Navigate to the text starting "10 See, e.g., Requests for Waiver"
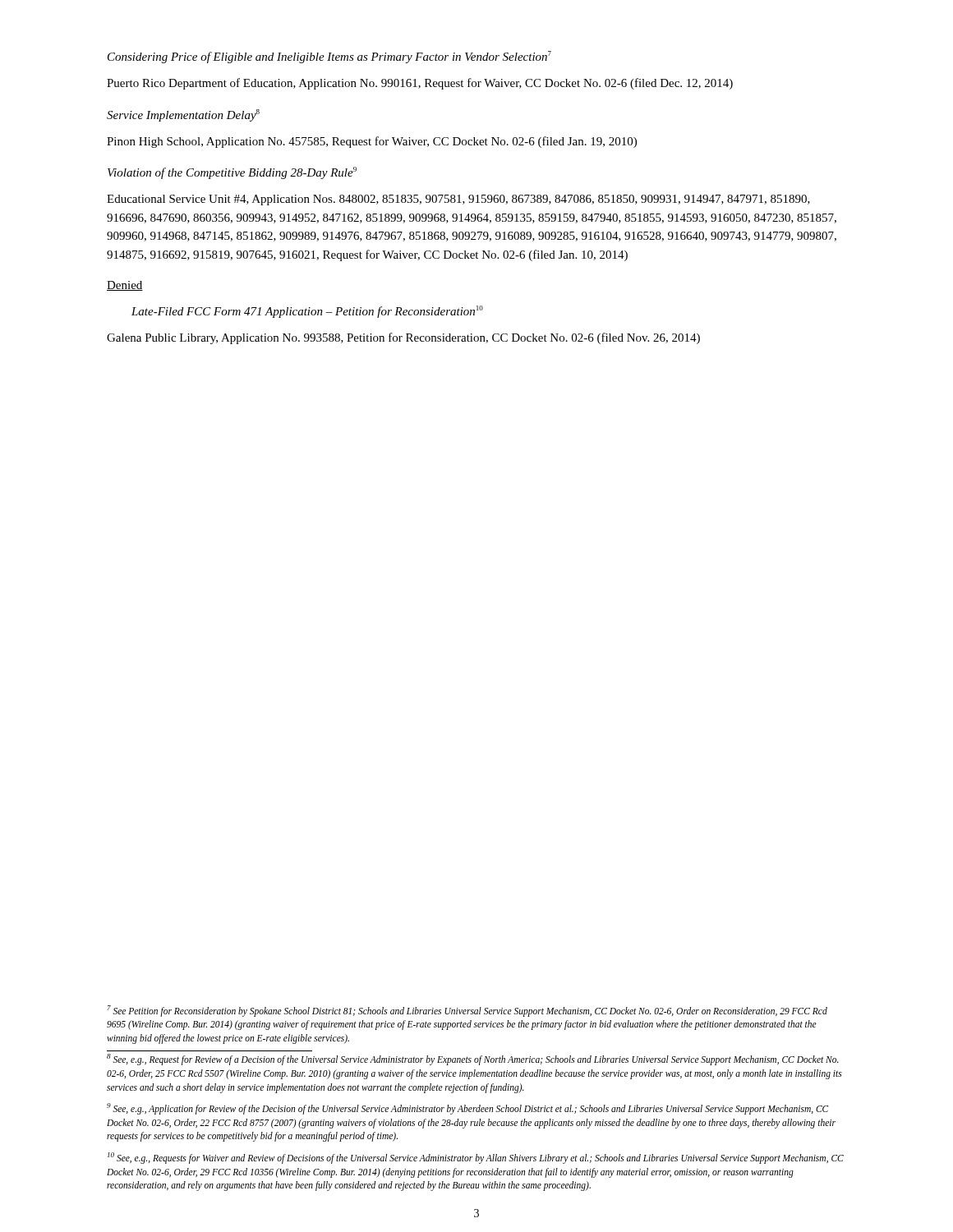The height and width of the screenshot is (1232, 953). pos(475,1171)
